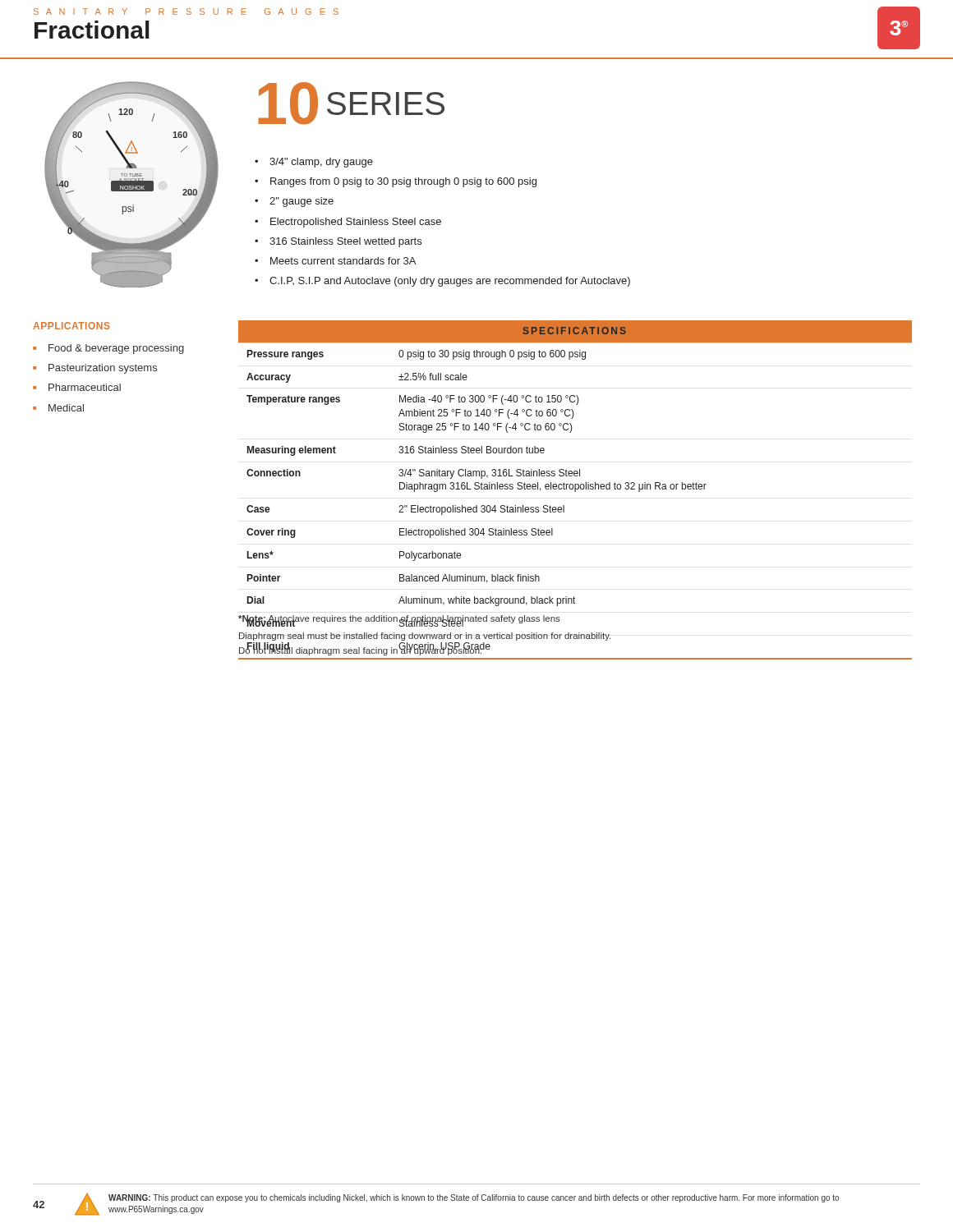The image size is (953, 1232).
Task: Point to the text block starting "C.I.P, S.I.P and Autoclave (only dry gauges"
Action: 450,281
